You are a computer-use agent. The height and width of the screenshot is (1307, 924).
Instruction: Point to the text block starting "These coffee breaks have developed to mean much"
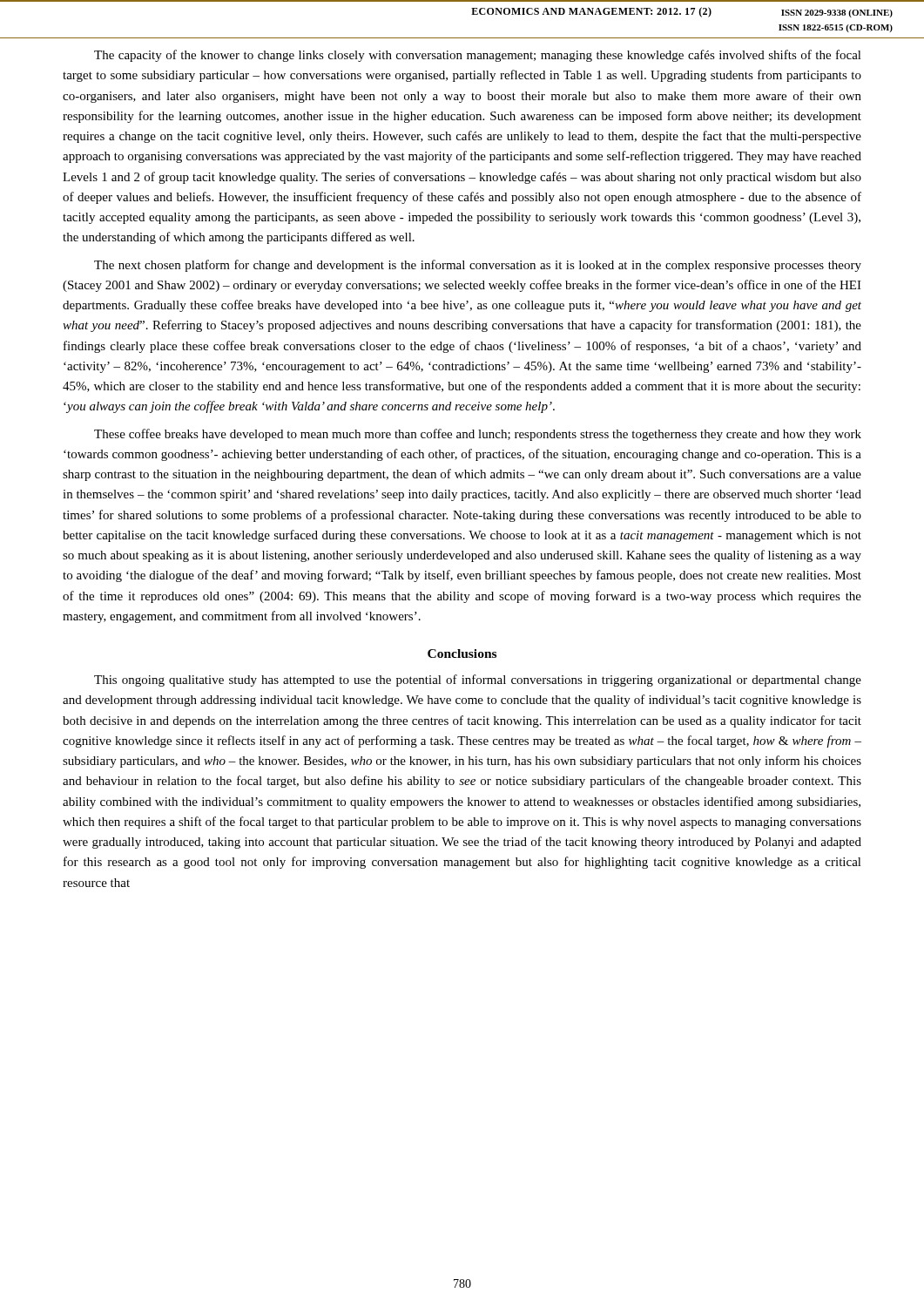point(462,525)
